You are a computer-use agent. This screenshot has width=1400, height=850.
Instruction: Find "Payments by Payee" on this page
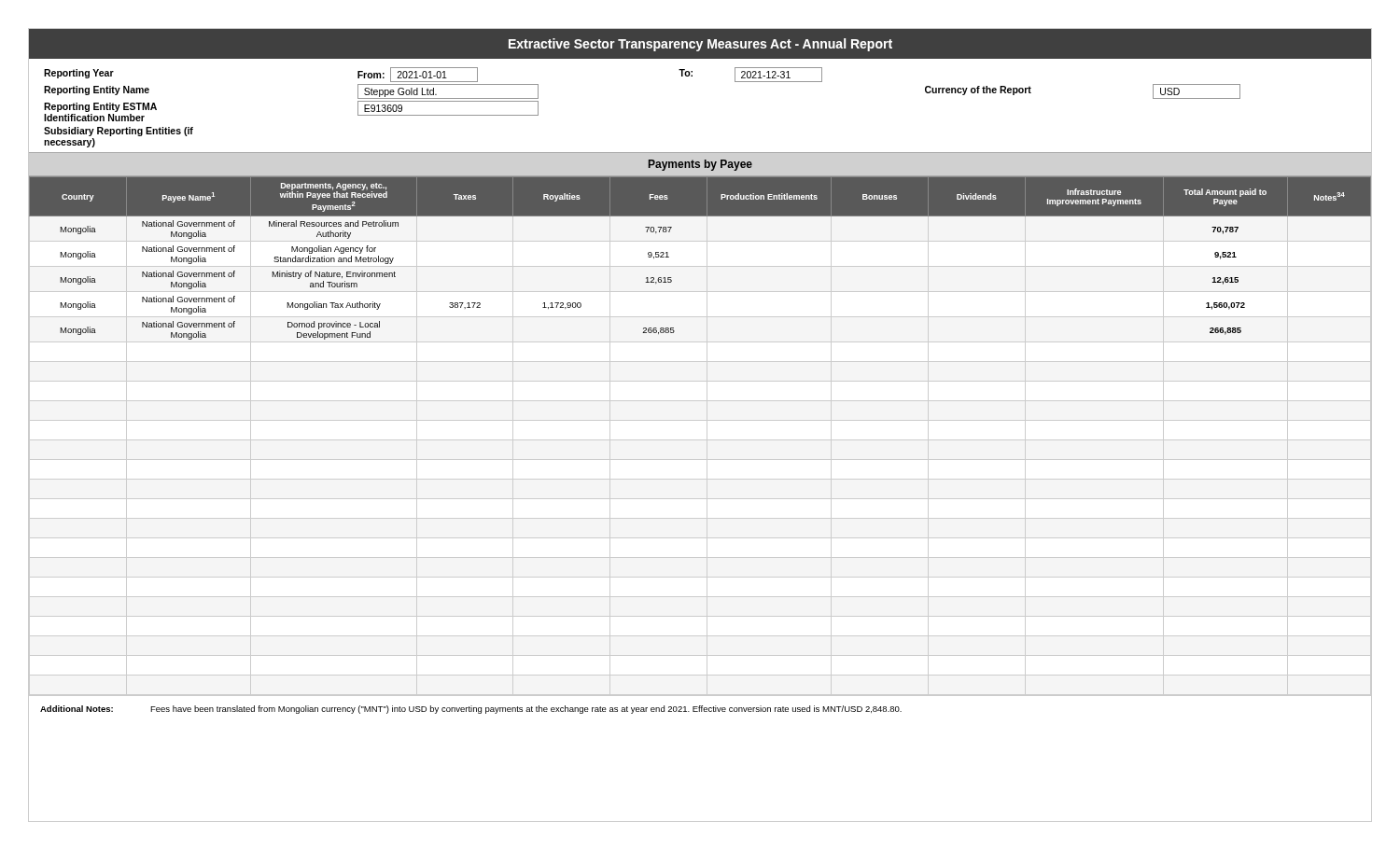pos(700,164)
